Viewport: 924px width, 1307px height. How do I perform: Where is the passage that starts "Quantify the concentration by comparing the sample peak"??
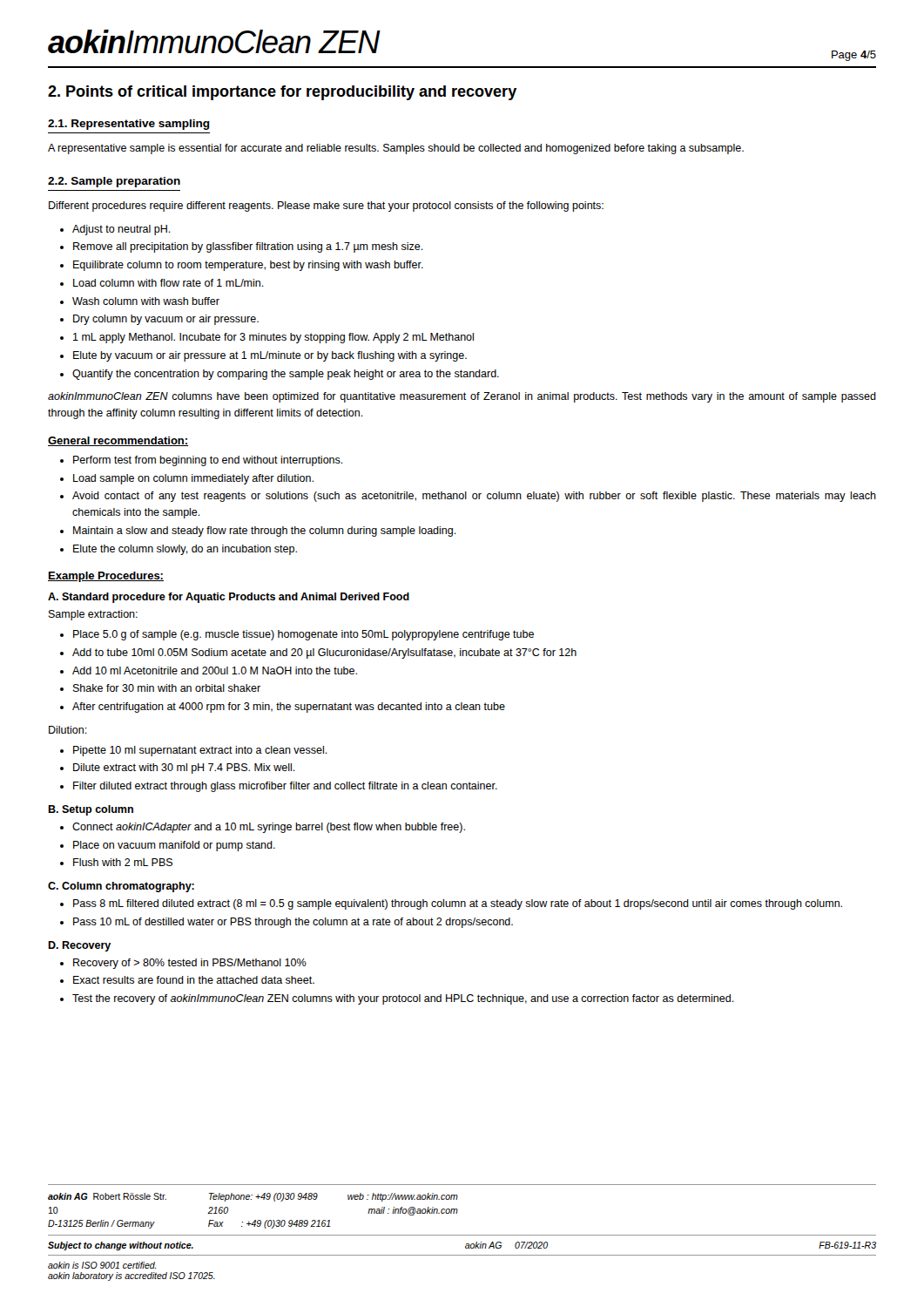point(286,373)
